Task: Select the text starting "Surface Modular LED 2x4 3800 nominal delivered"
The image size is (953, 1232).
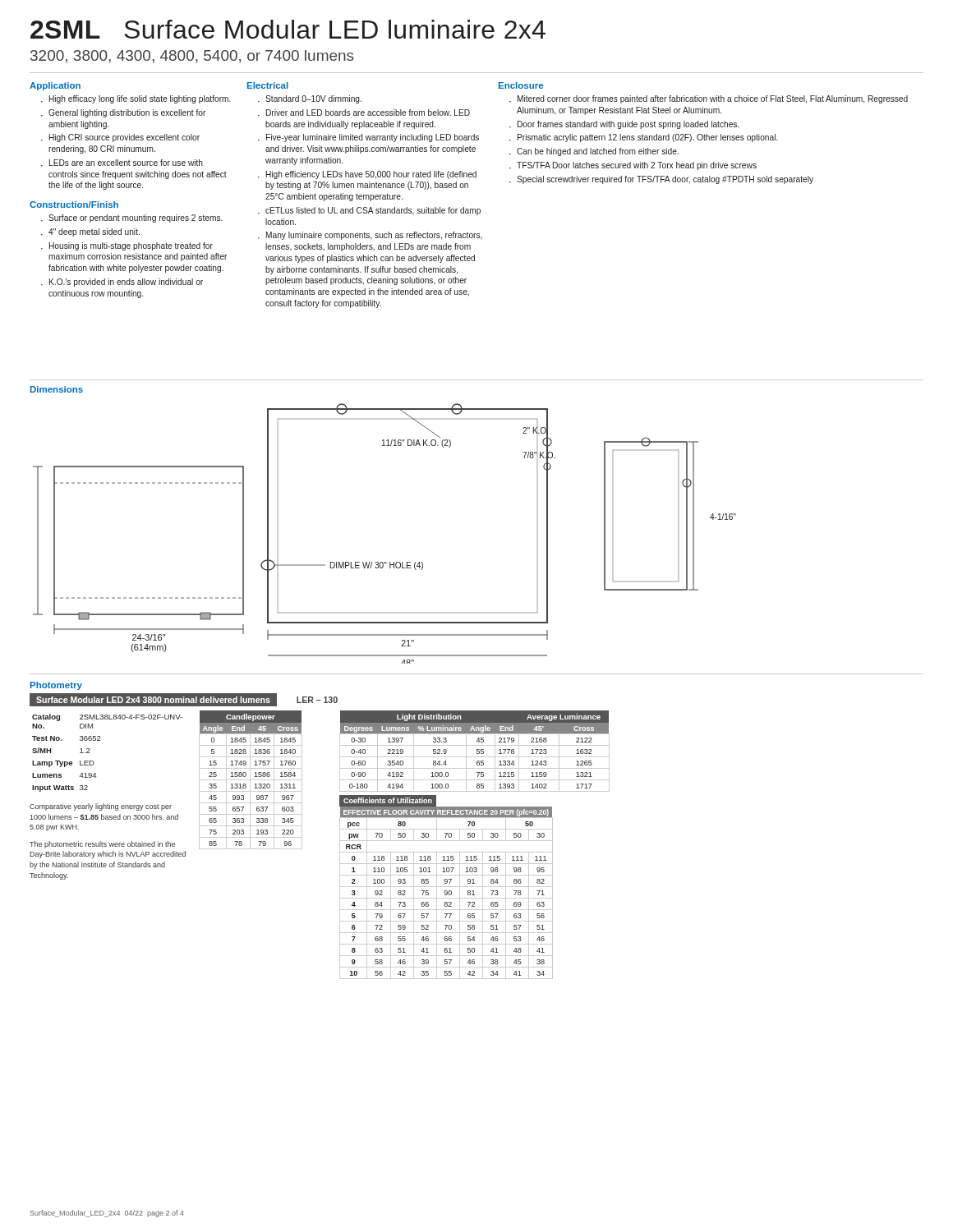Action: (153, 700)
